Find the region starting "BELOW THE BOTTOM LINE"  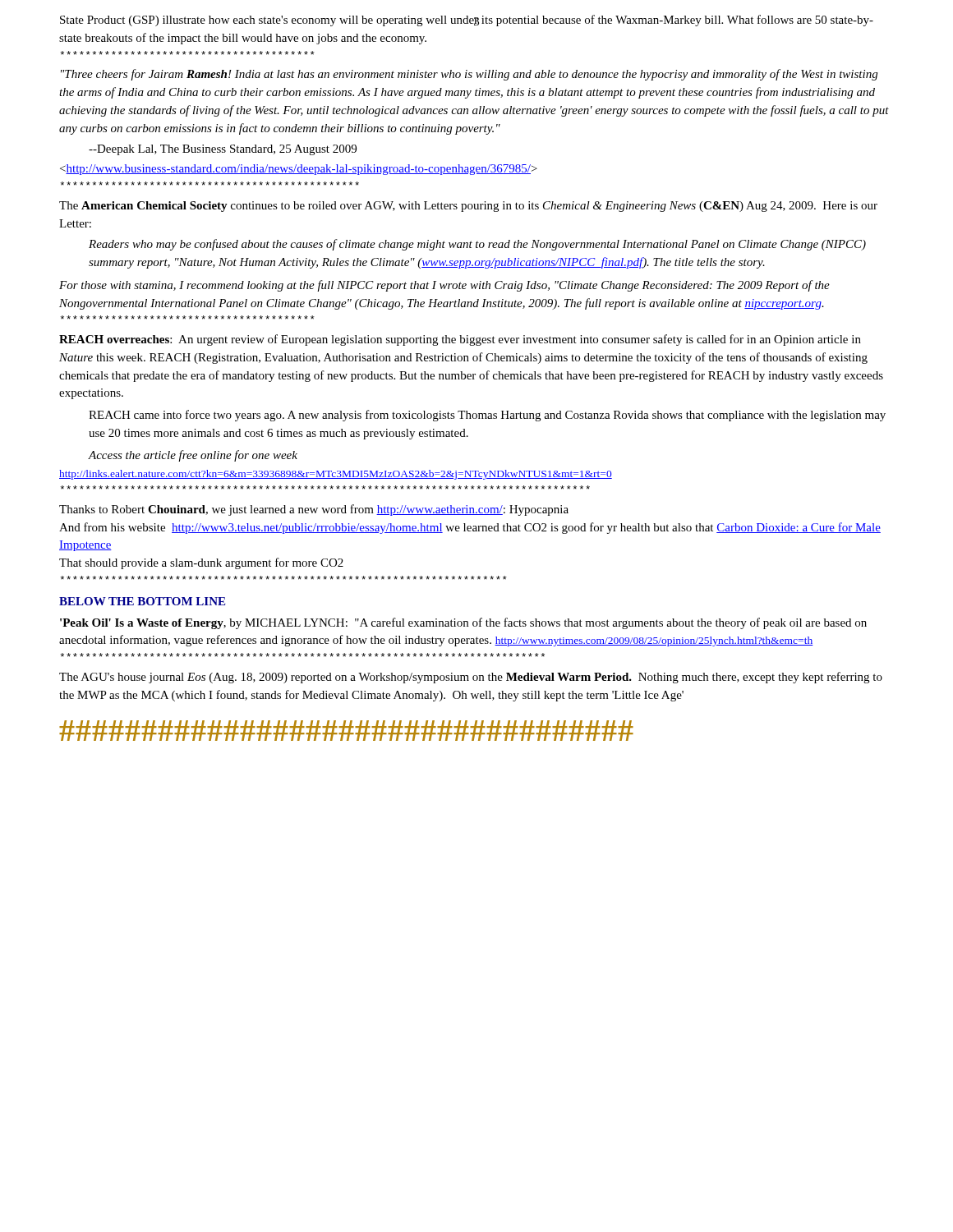coord(143,601)
